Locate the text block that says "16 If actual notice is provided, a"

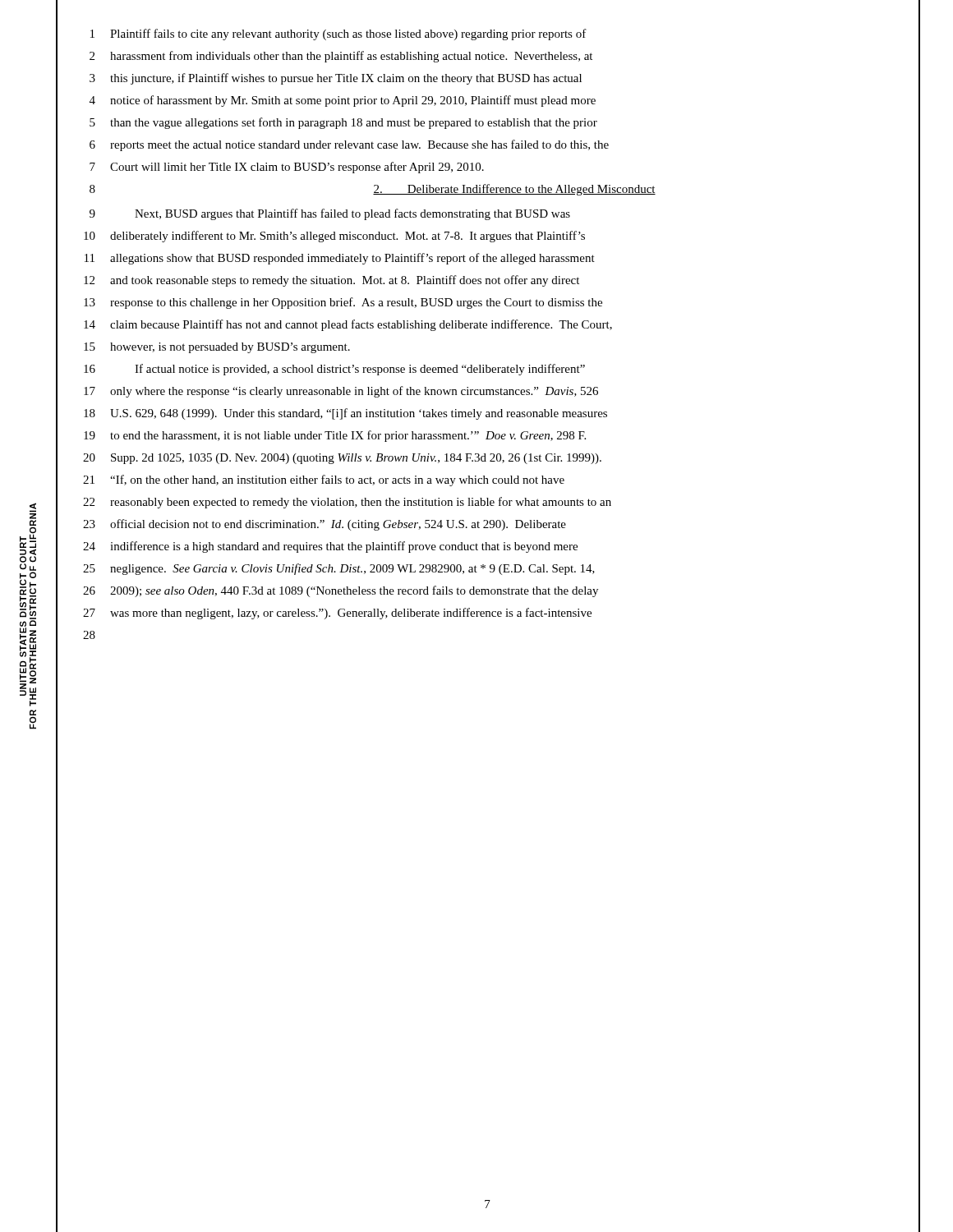(x=487, y=371)
